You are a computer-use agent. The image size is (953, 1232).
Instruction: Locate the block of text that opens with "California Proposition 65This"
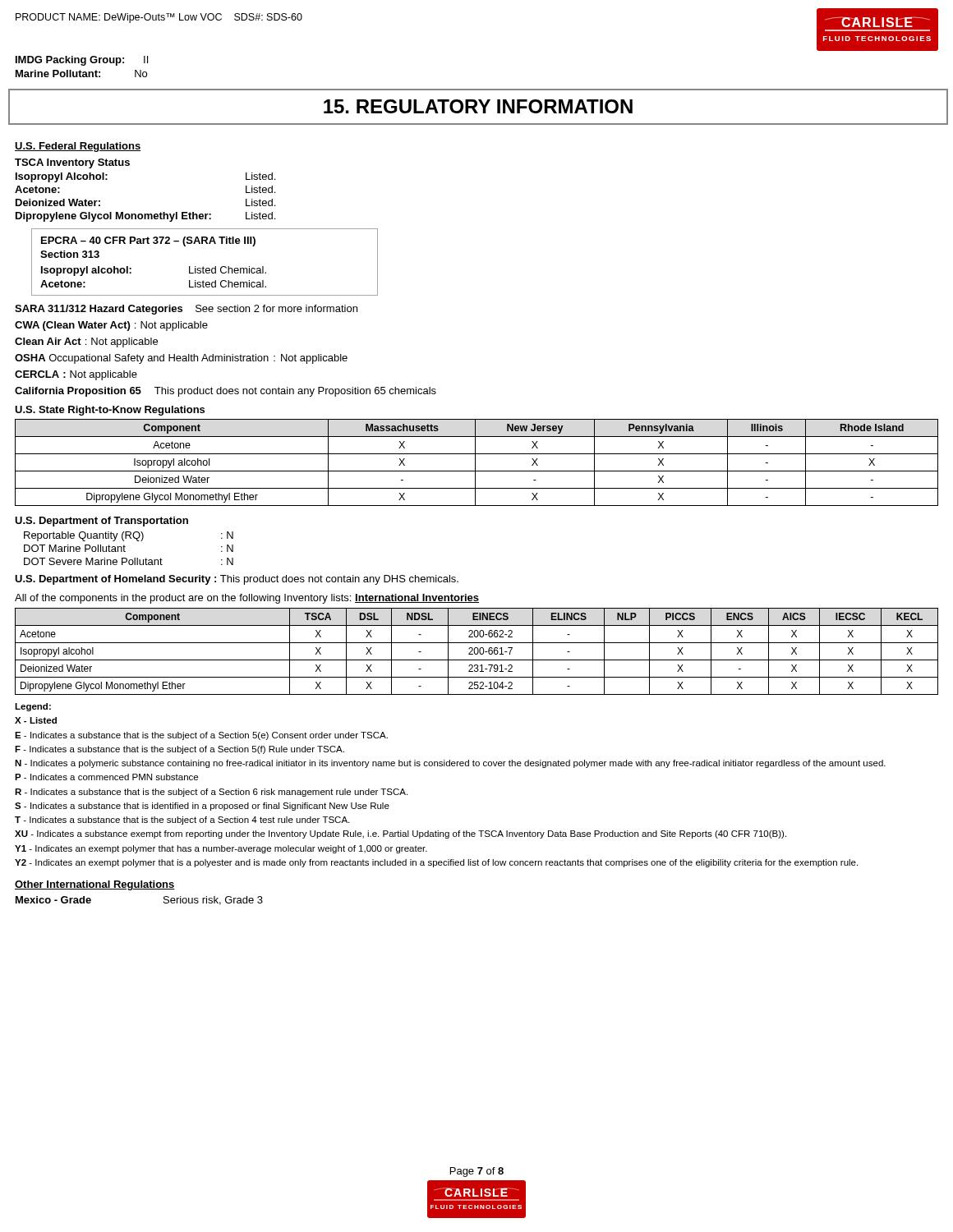coord(226,391)
